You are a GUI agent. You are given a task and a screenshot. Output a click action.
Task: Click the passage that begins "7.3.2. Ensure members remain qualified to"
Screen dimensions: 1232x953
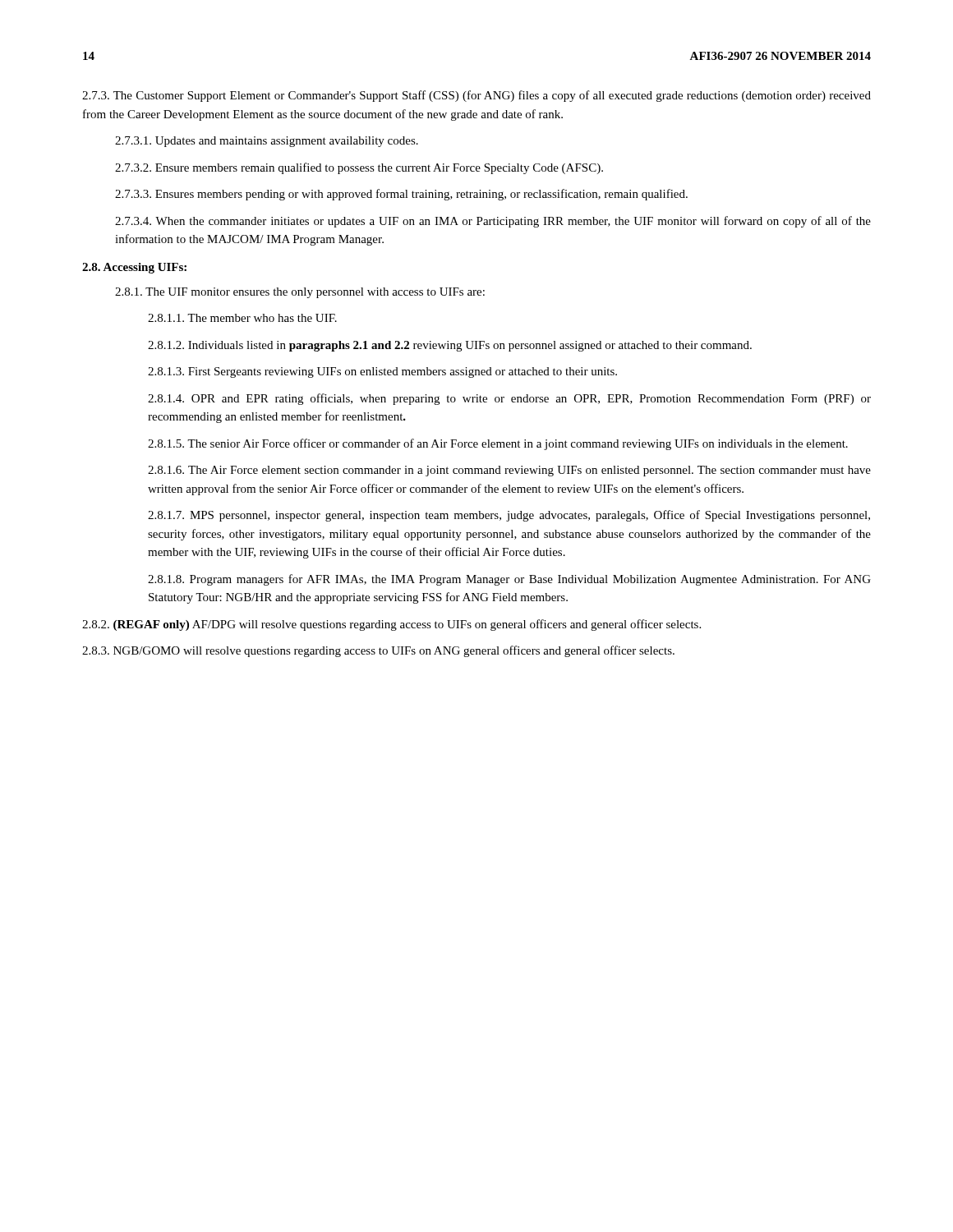pos(359,167)
